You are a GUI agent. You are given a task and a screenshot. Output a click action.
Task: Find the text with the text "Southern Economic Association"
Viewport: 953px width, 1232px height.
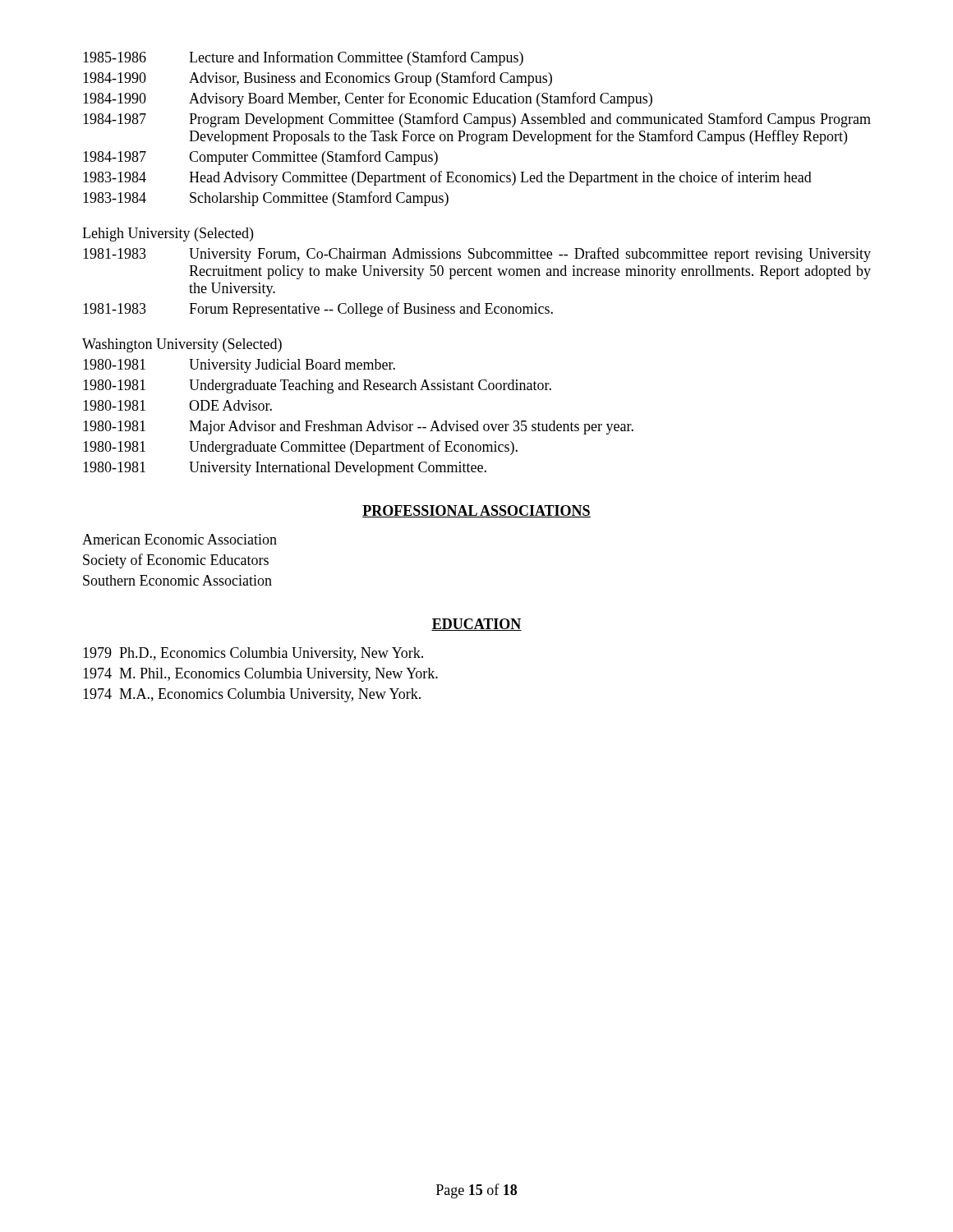pyautogui.click(x=177, y=581)
